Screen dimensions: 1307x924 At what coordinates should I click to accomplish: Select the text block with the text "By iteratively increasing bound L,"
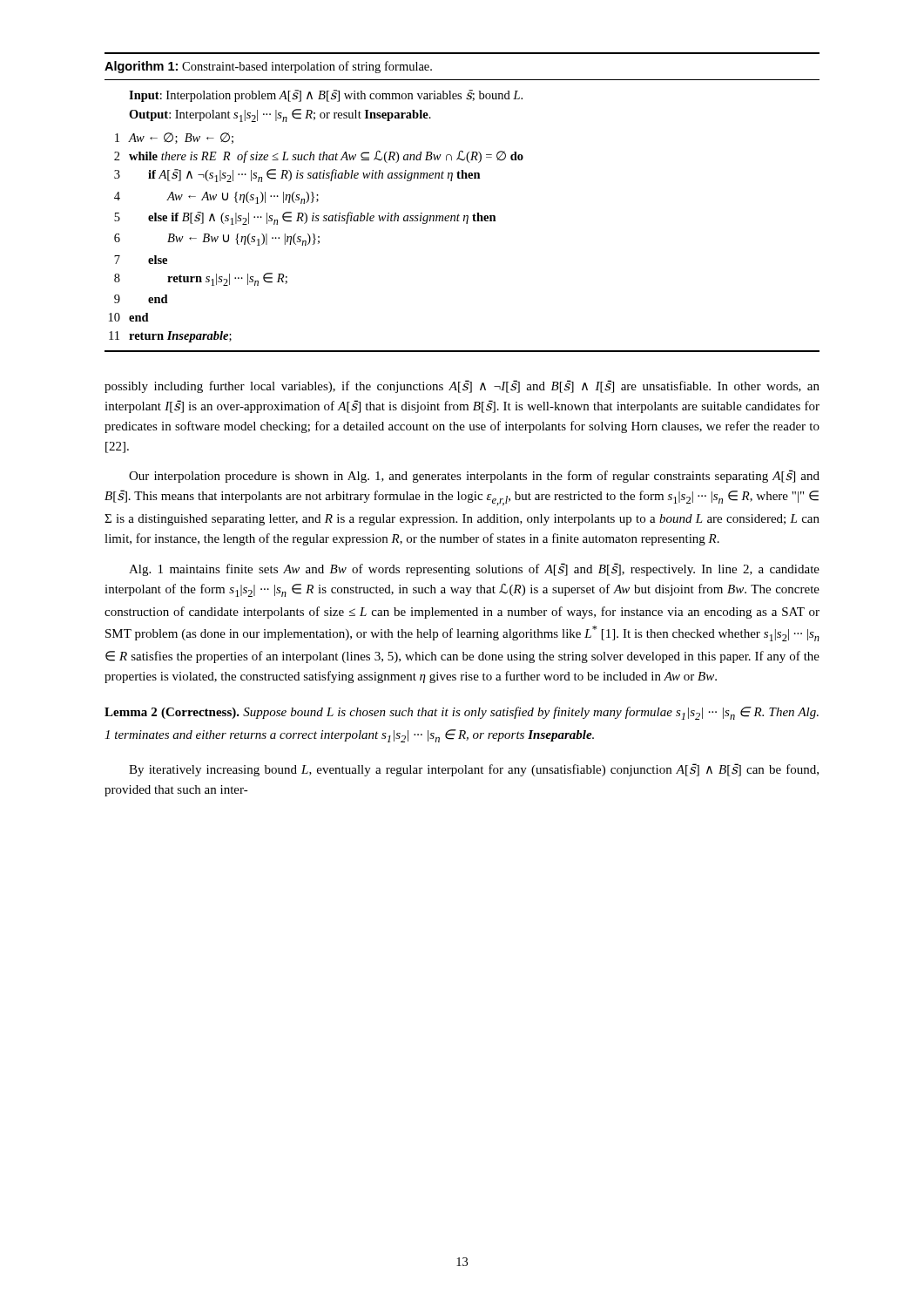point(462,780)
